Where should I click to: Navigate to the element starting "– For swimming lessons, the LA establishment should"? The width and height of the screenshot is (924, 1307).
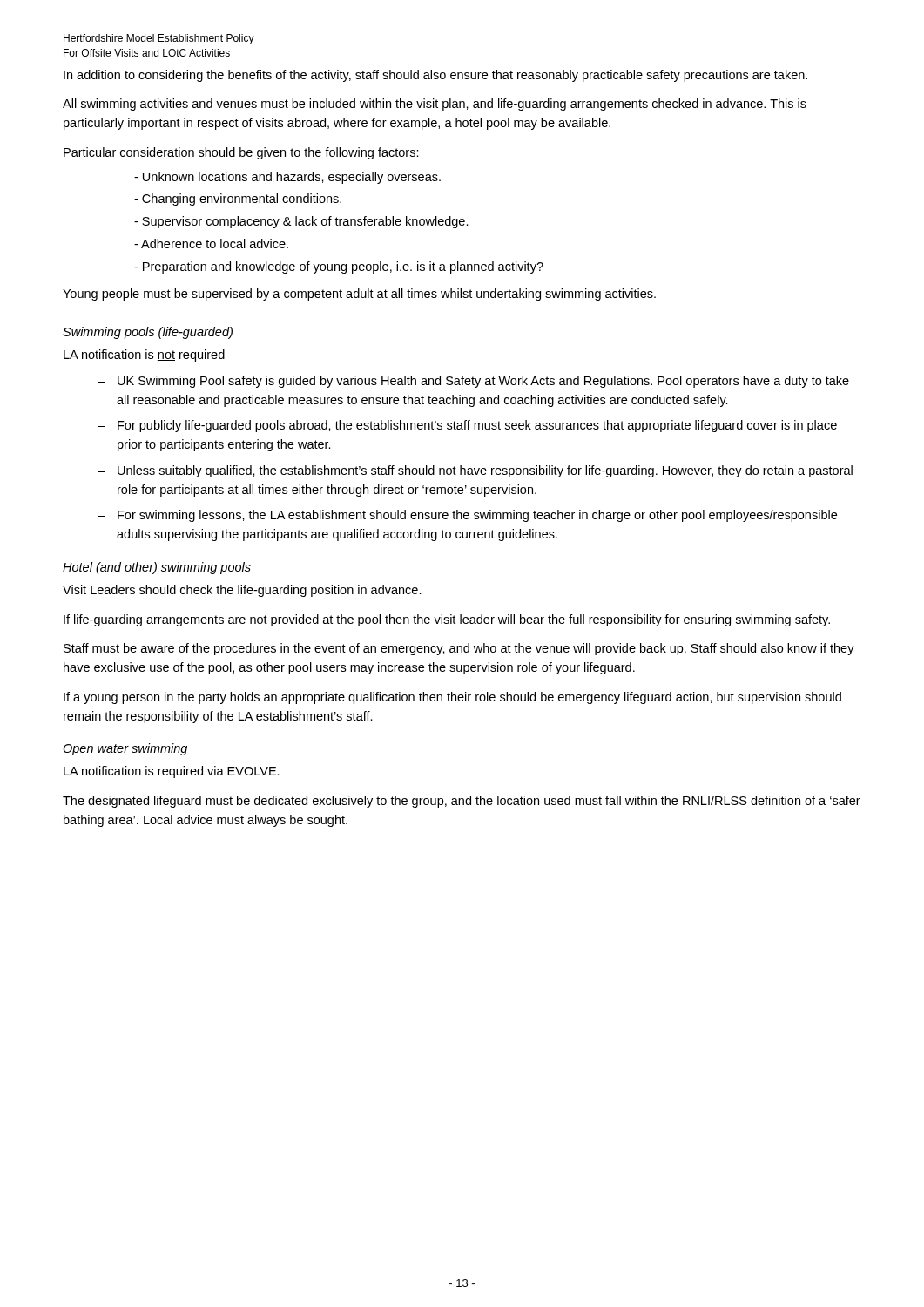point(479,526)
